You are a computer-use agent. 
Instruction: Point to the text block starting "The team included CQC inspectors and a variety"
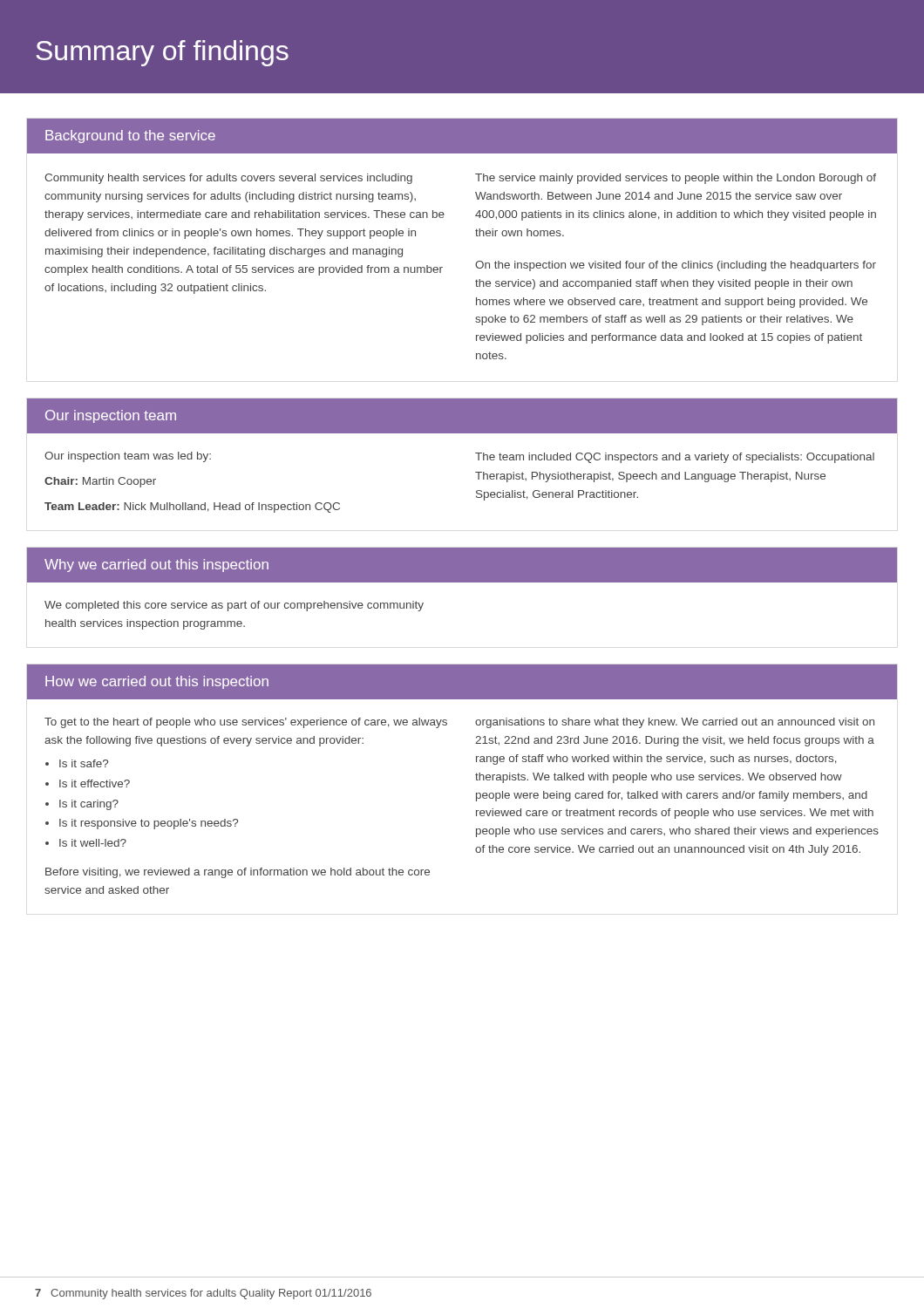click(x=675, y=475)
